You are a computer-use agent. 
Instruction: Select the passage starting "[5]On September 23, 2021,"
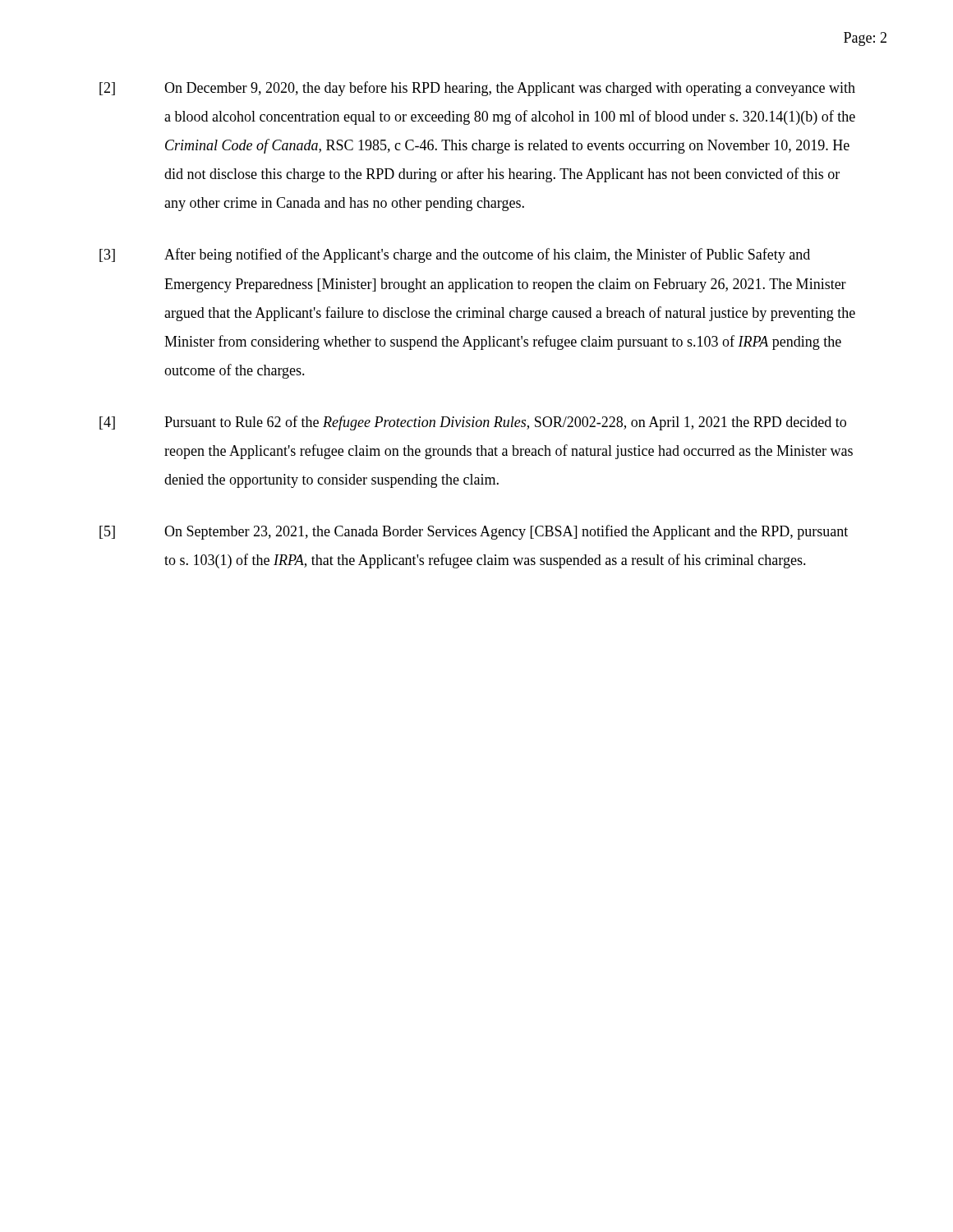tap(481, 546)
